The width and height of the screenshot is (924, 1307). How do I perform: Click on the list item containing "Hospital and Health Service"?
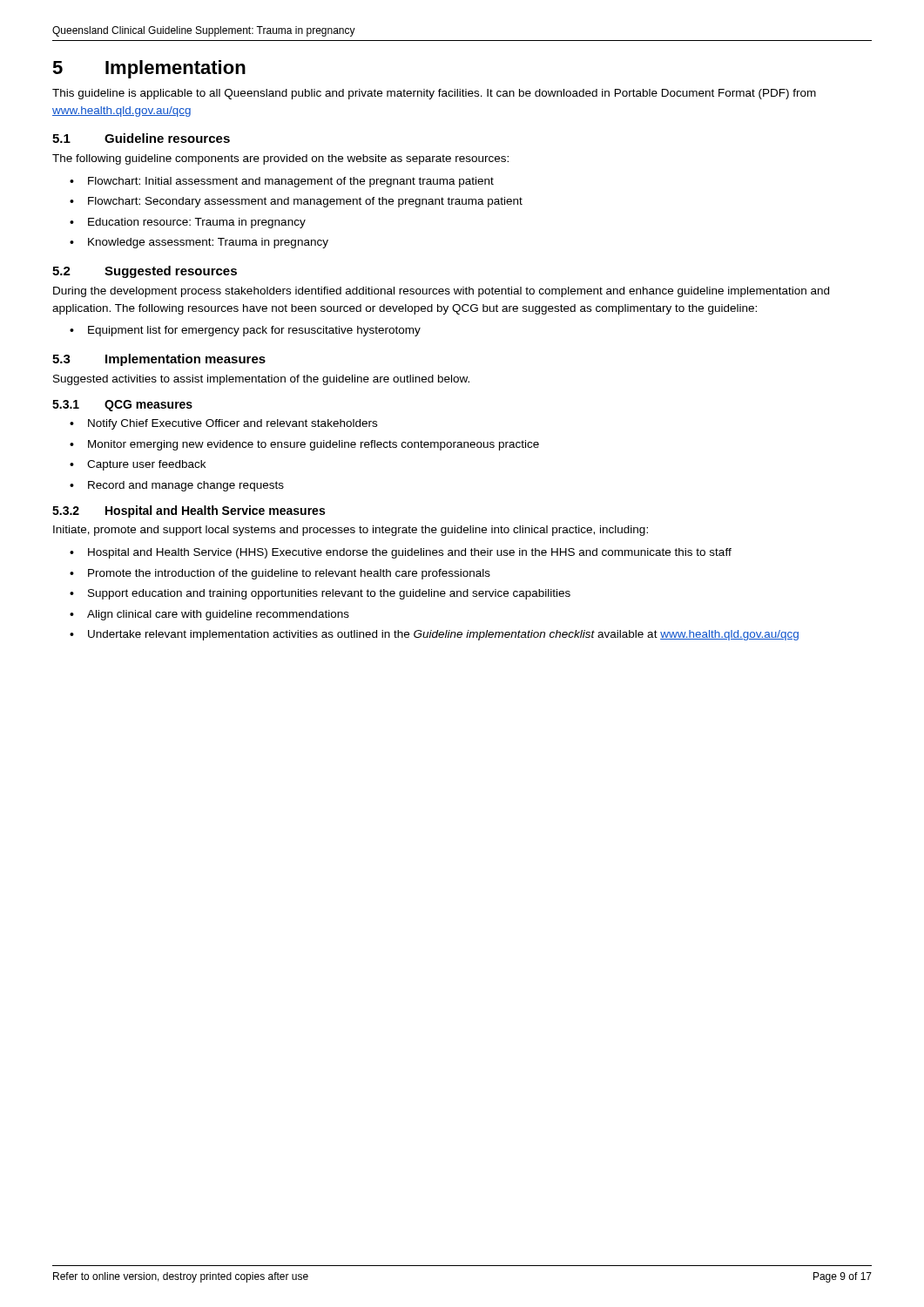(409, 552)
